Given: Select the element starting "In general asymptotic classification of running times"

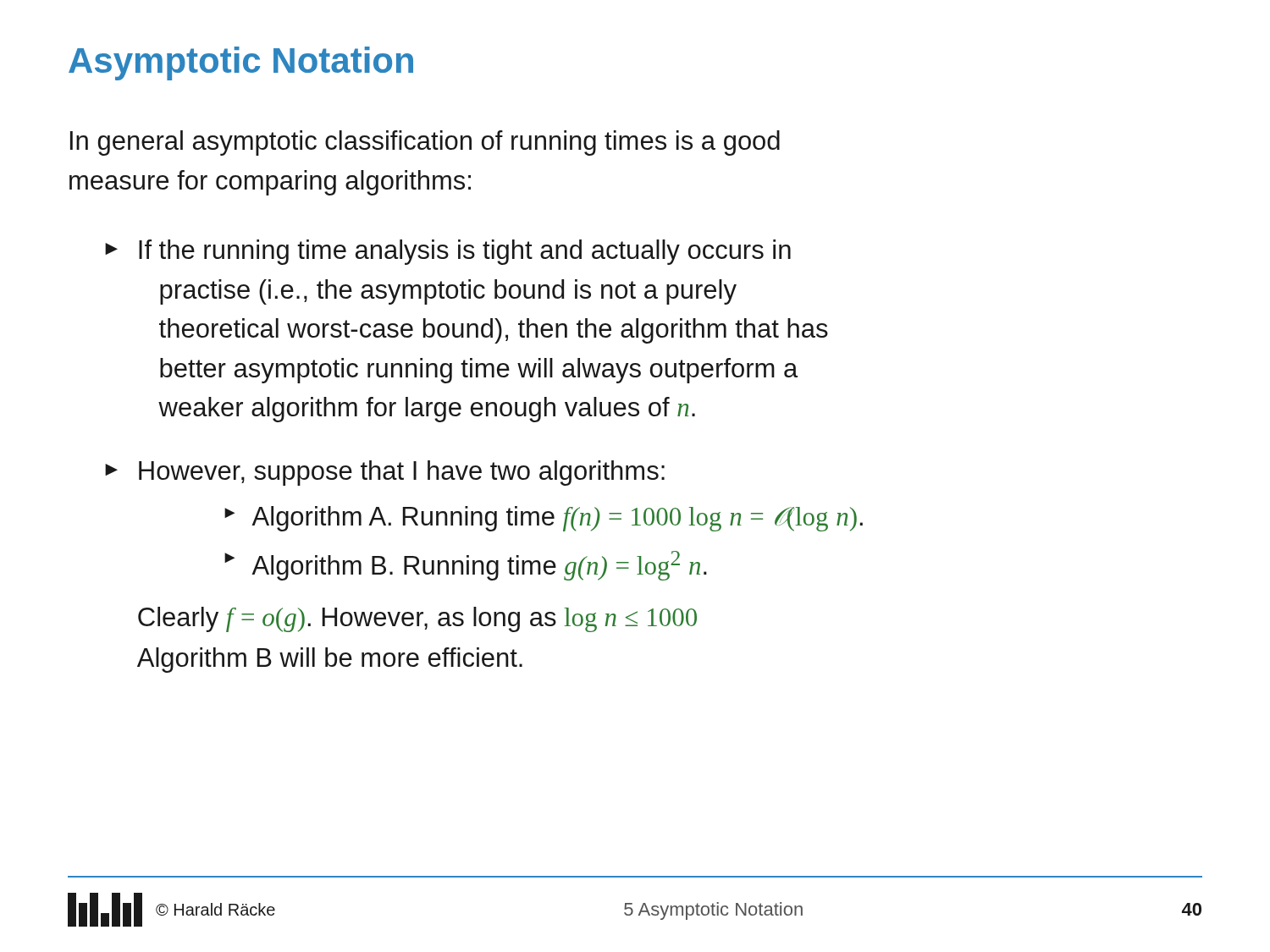Looking at the screenshot, I should click(424, 161).
